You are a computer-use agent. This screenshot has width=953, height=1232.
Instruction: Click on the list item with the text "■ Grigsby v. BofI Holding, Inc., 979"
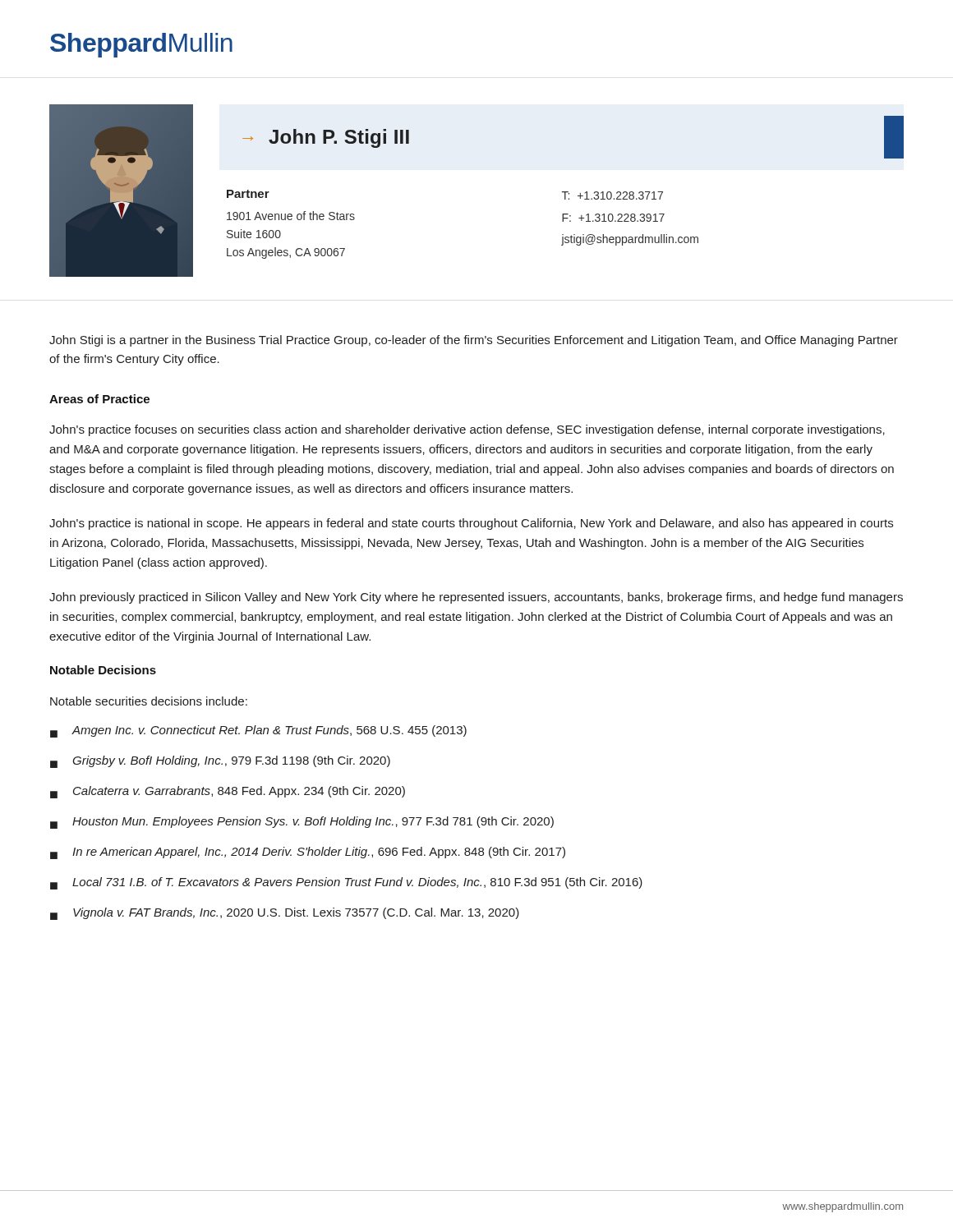220,762
